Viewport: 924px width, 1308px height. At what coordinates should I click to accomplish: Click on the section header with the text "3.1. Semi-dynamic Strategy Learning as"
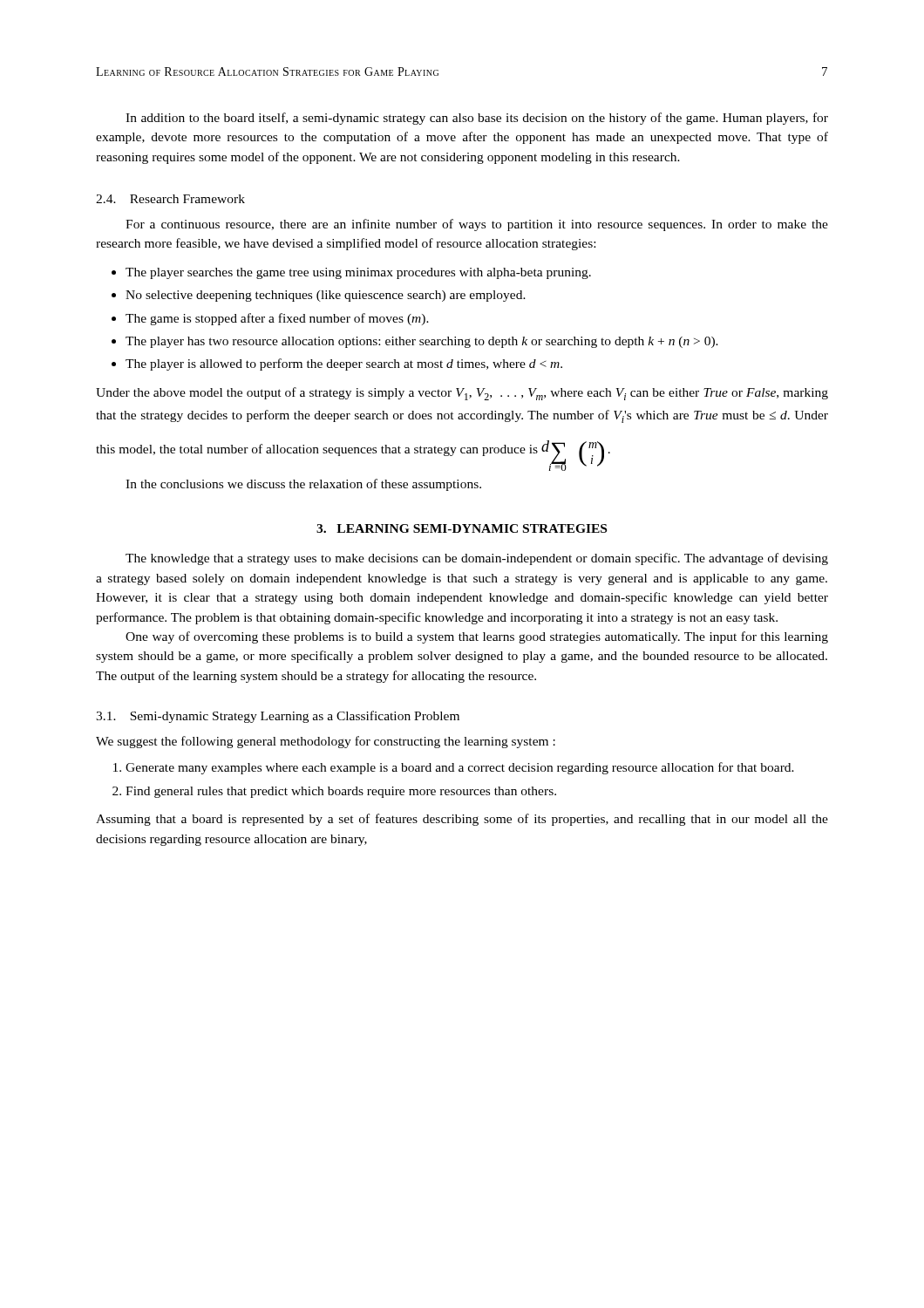point(278,716)
